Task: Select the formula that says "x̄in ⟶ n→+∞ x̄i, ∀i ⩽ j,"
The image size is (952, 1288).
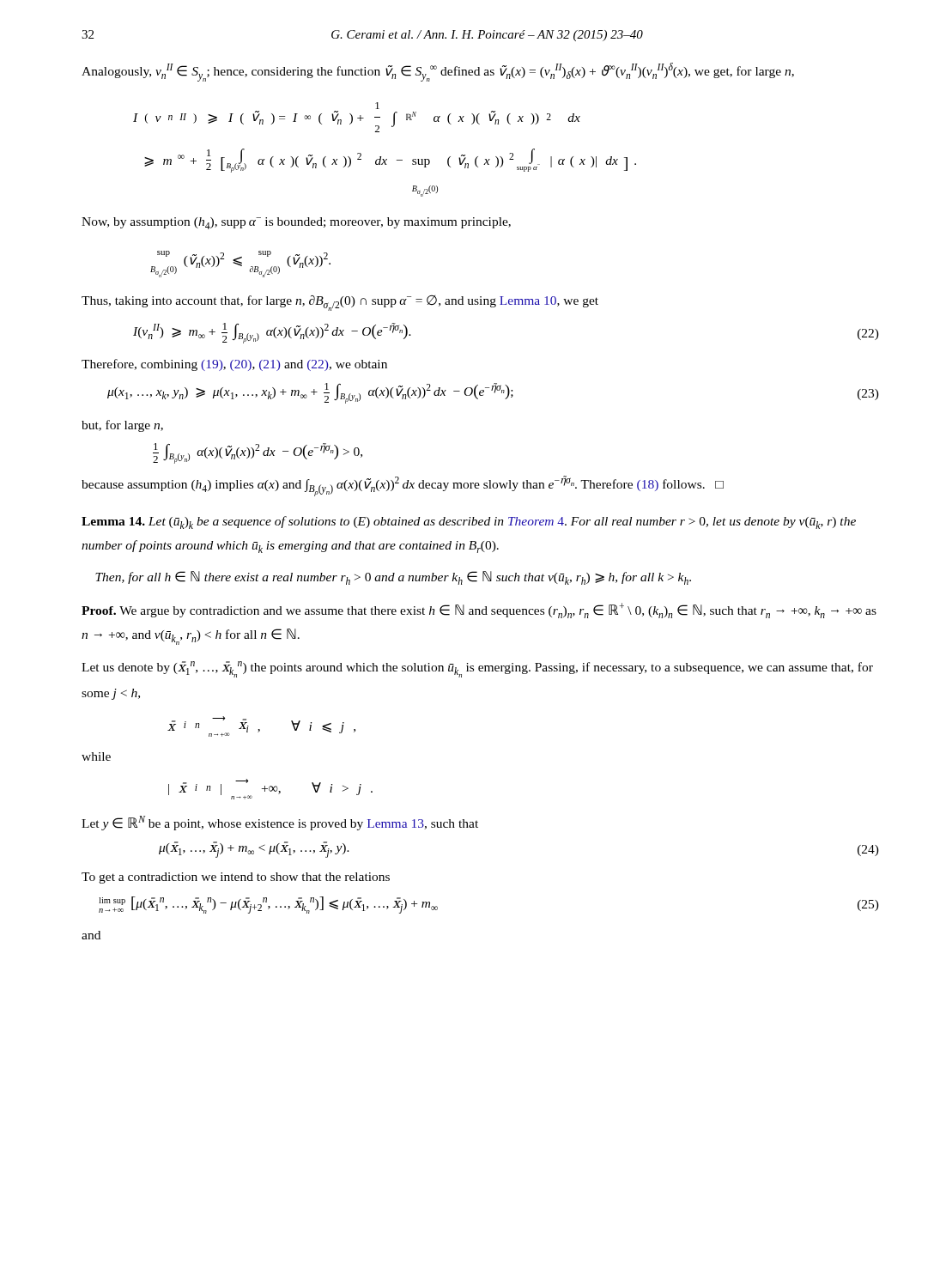Action: 262,726
